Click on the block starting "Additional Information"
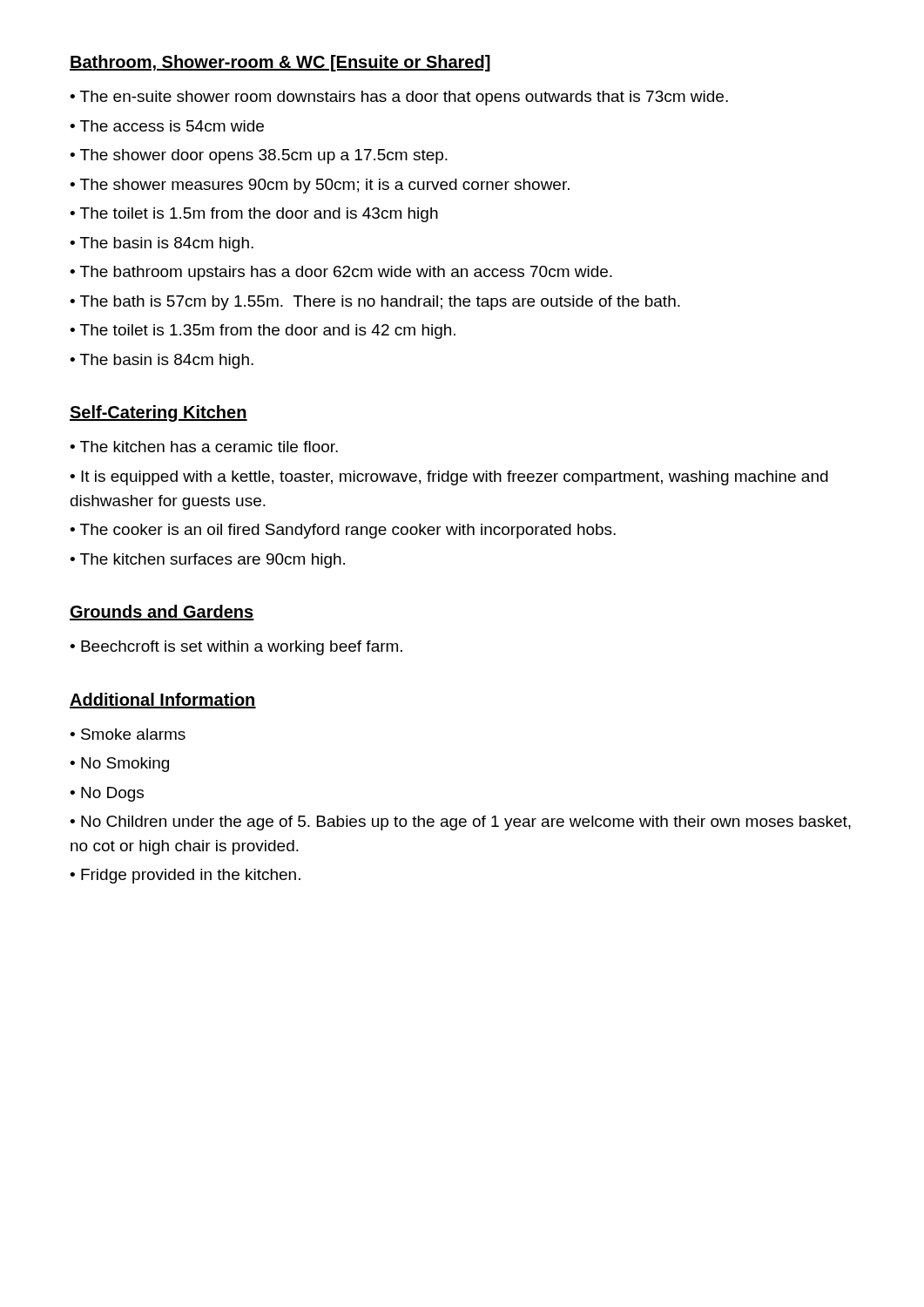 click(x=163, y=699)
